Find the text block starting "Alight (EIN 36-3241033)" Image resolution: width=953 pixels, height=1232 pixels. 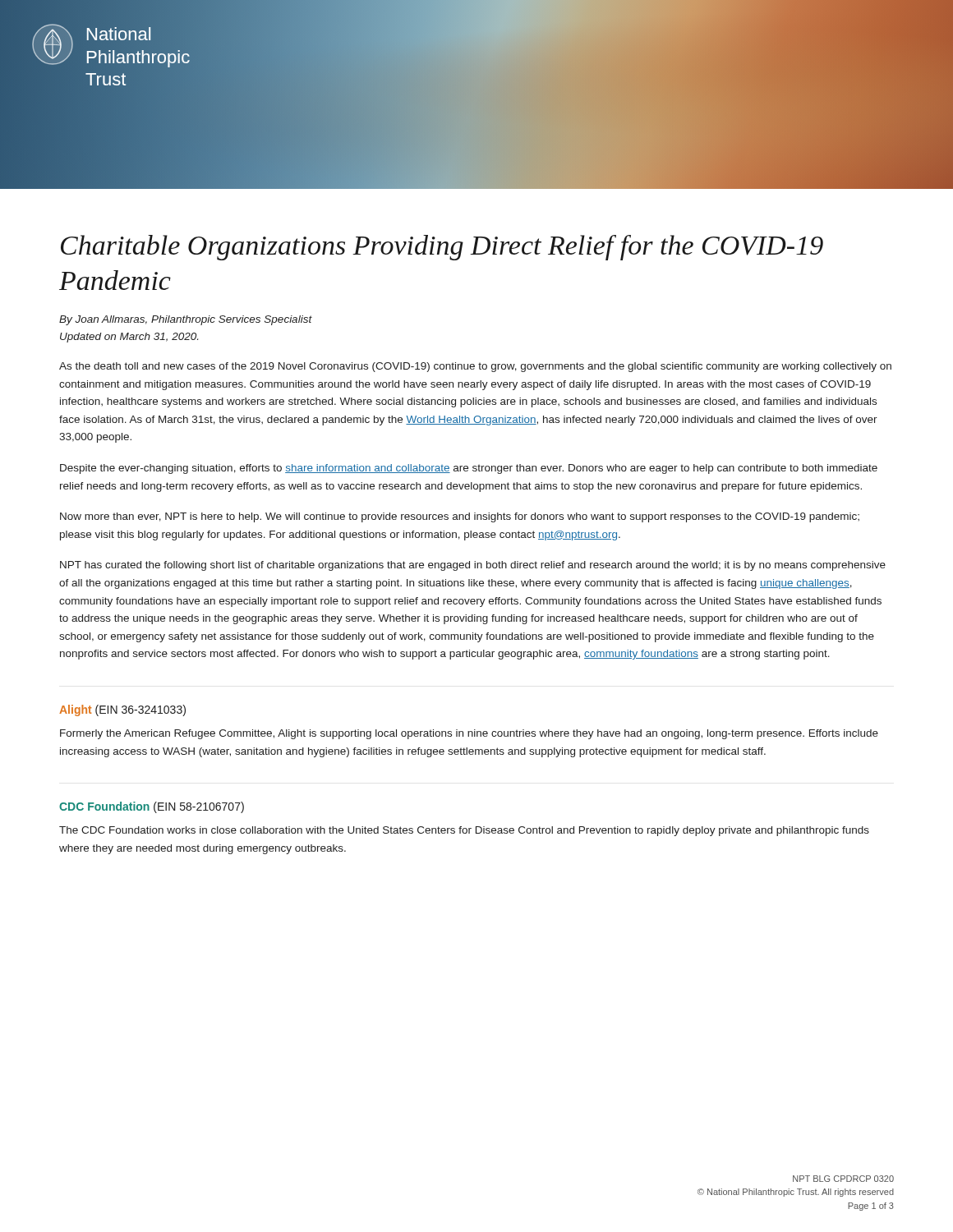click(x=122, y=710)
